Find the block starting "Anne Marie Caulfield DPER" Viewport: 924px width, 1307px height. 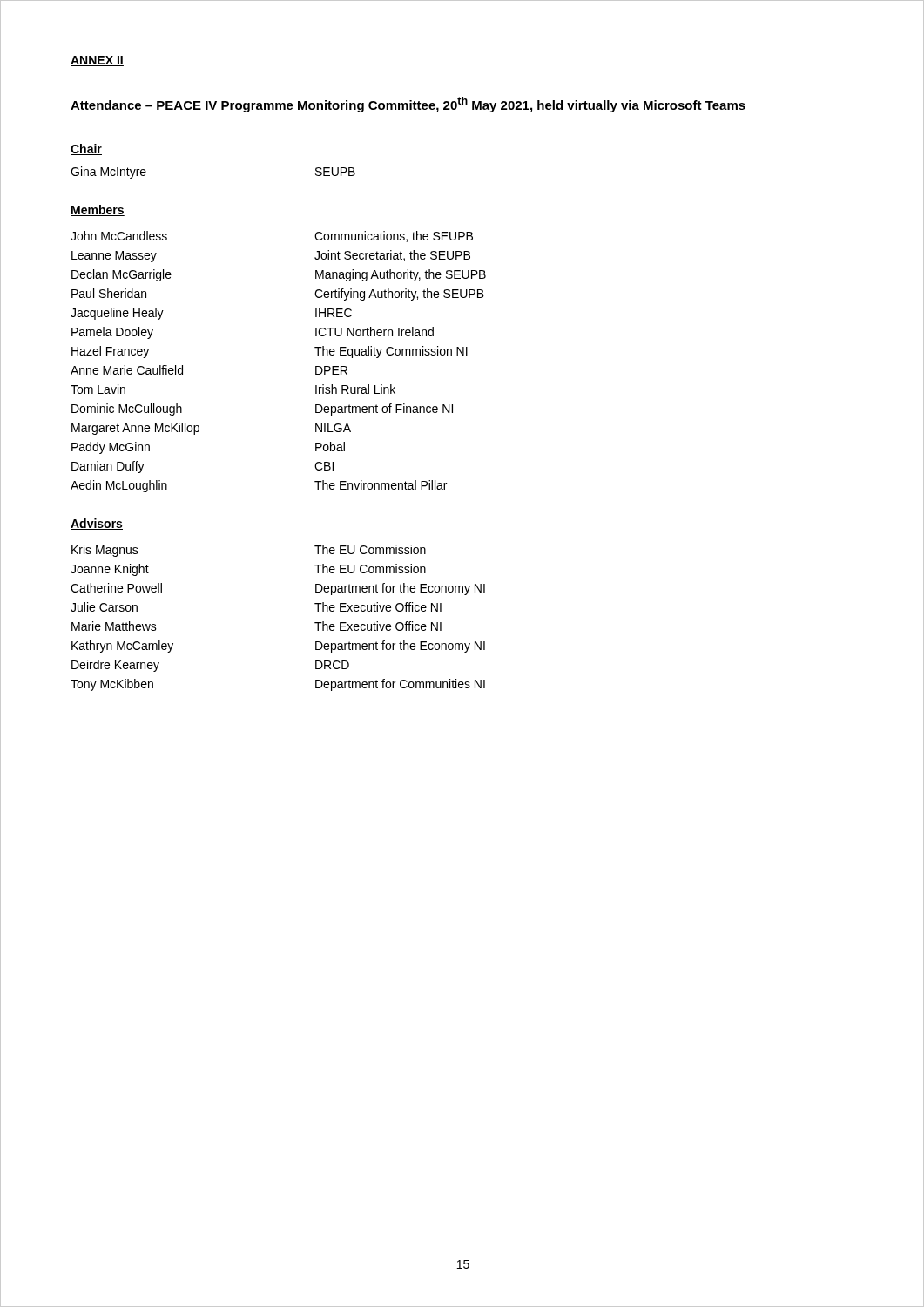point(129,371)
